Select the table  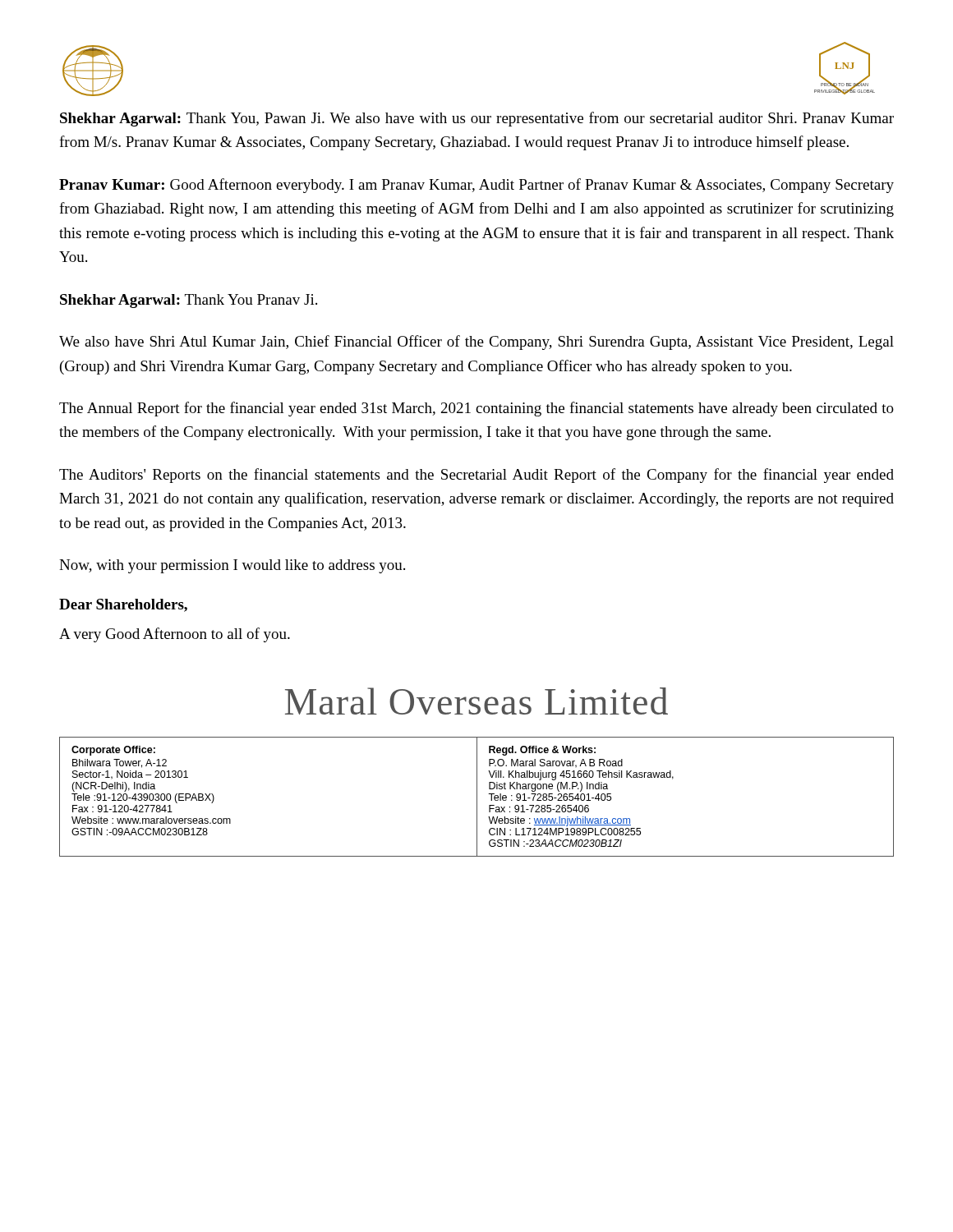[x=476, y=797]
